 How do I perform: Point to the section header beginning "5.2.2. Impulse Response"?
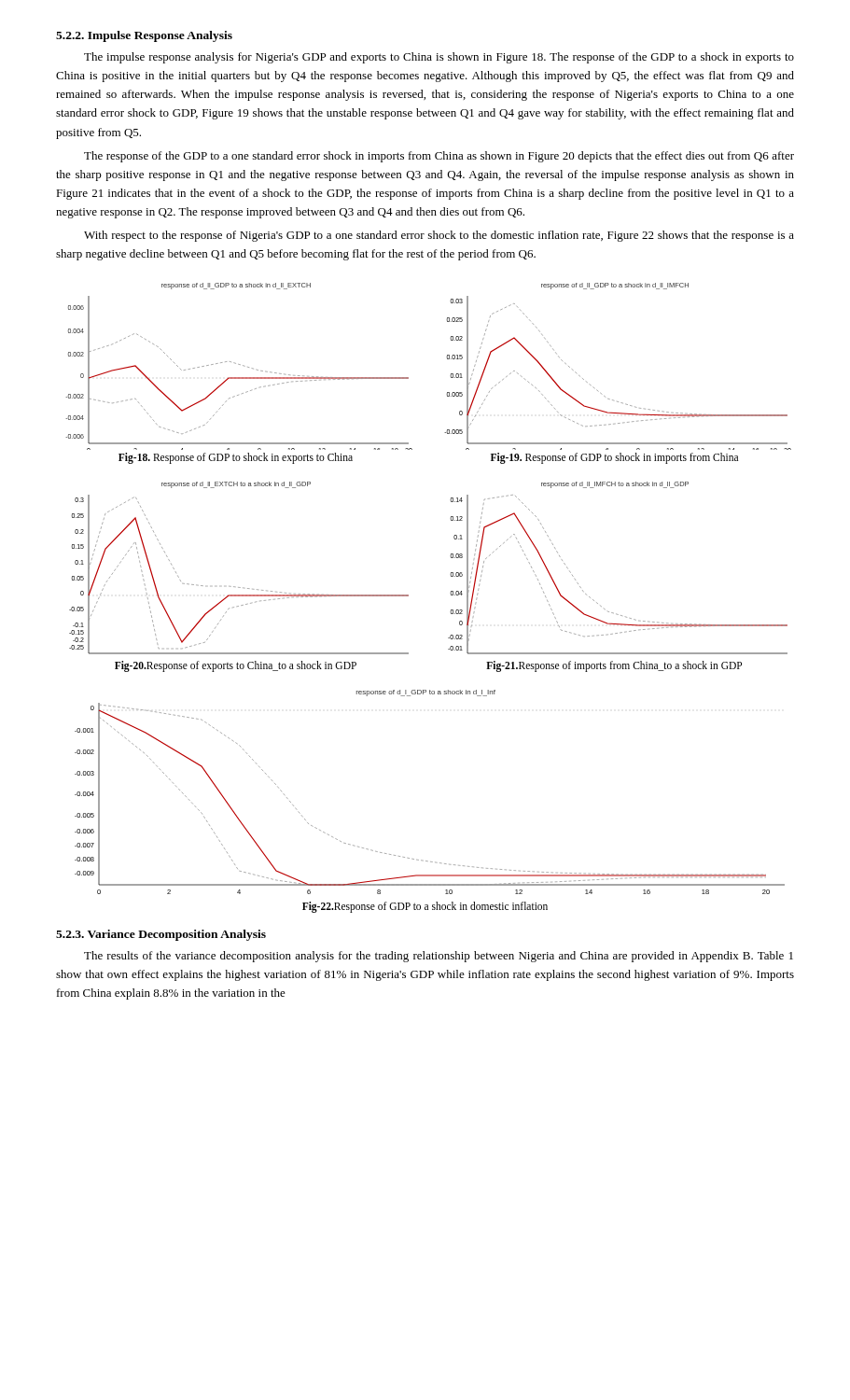click(x=144, y=35)
